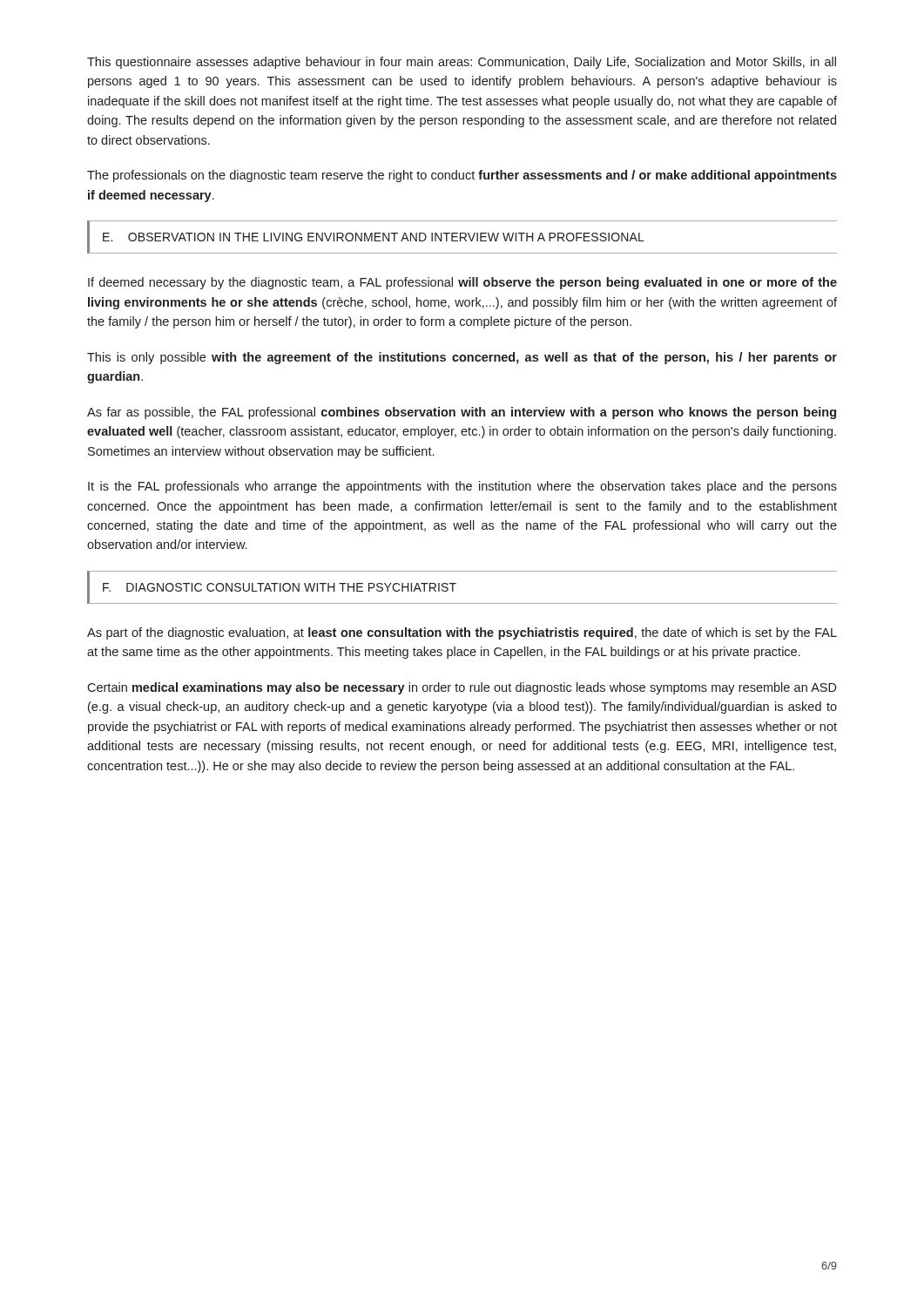Locate the element starting "This questionnaire assesses adaptive behaviour"
Viewport: 924px width, 1307px height.
click(462, 101)
